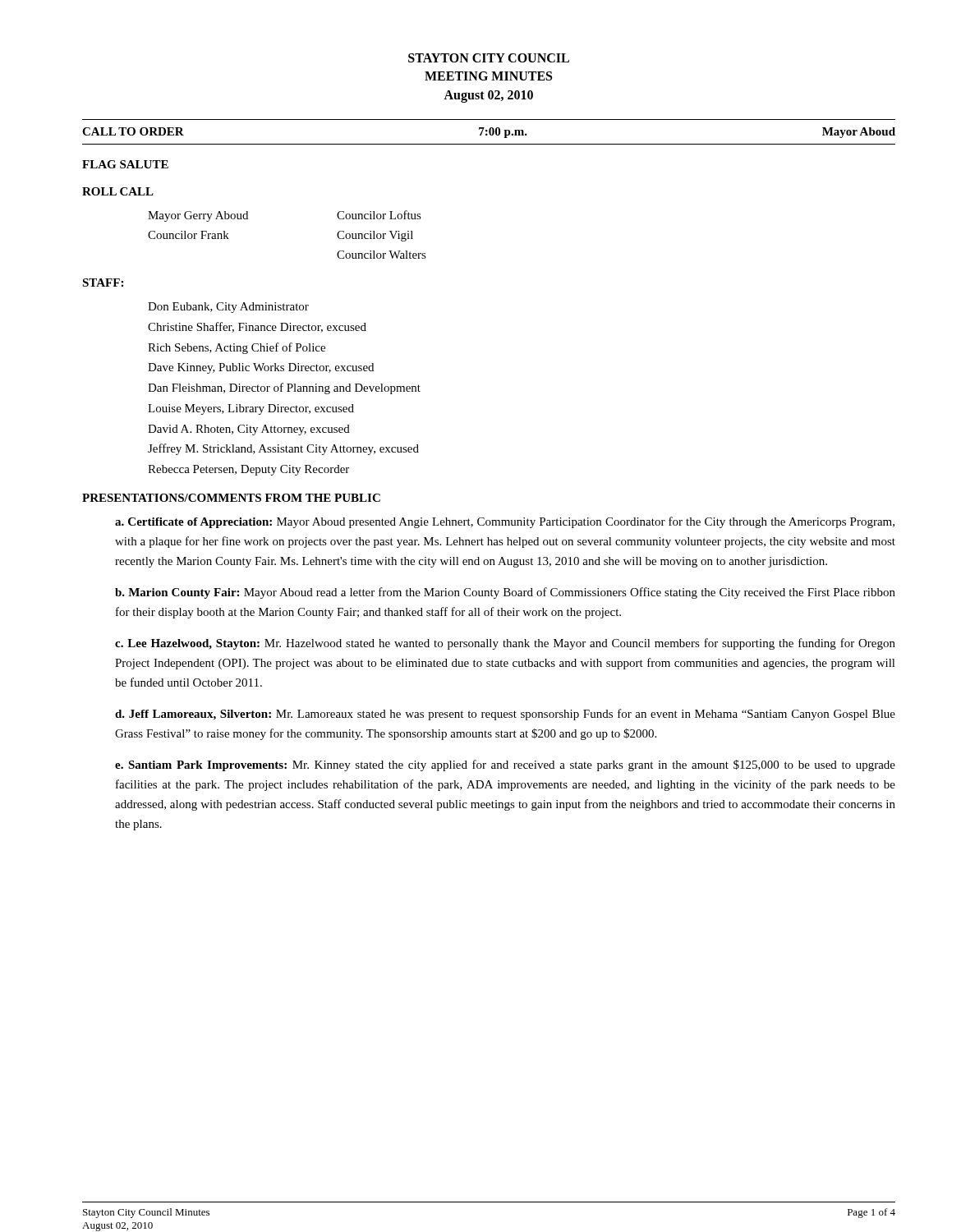Point to the region starting "Mayor Aboud"
Screen dimensions: 1232x961
tap(859, 132)
